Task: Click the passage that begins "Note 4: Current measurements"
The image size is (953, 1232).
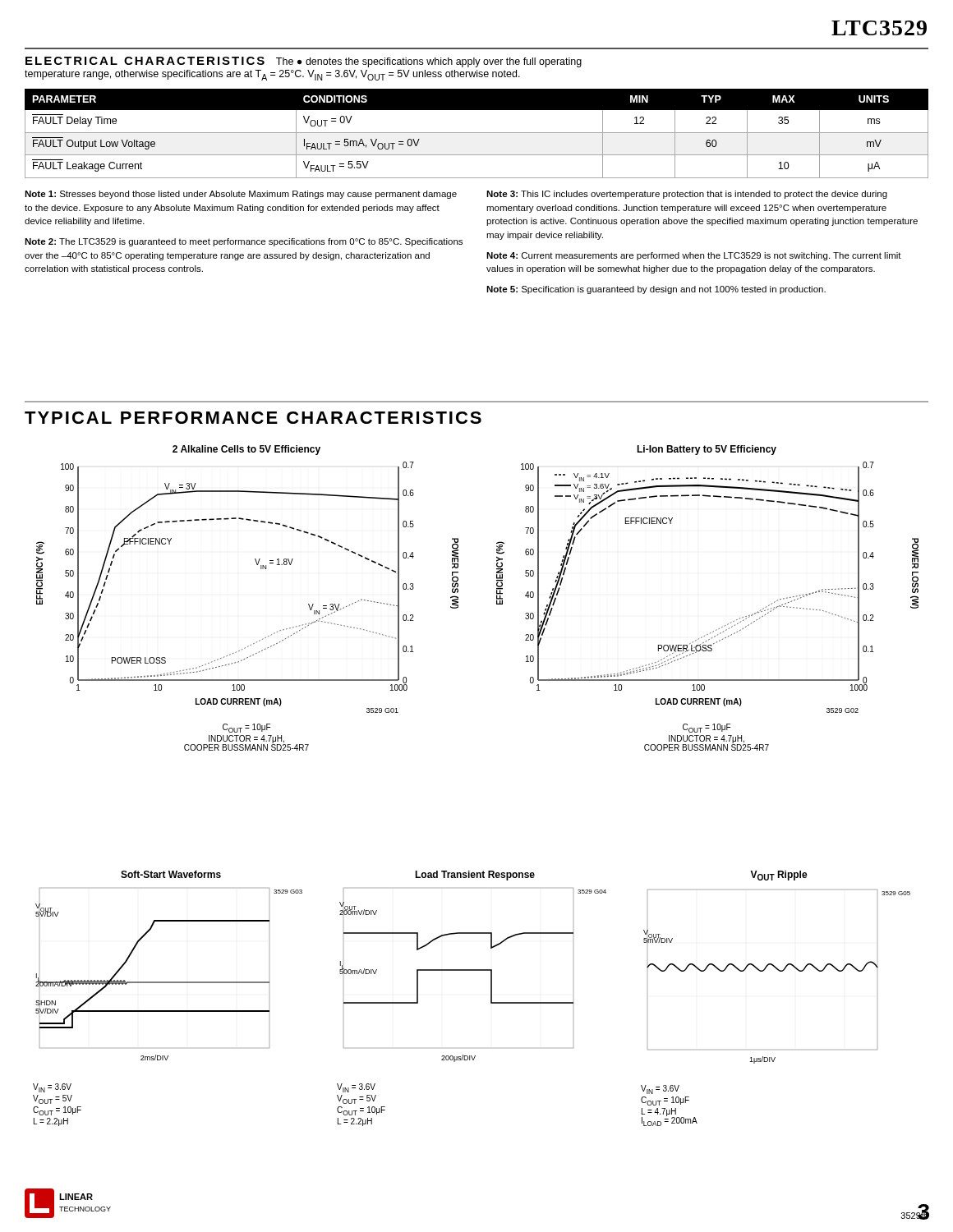Action: 694,262
